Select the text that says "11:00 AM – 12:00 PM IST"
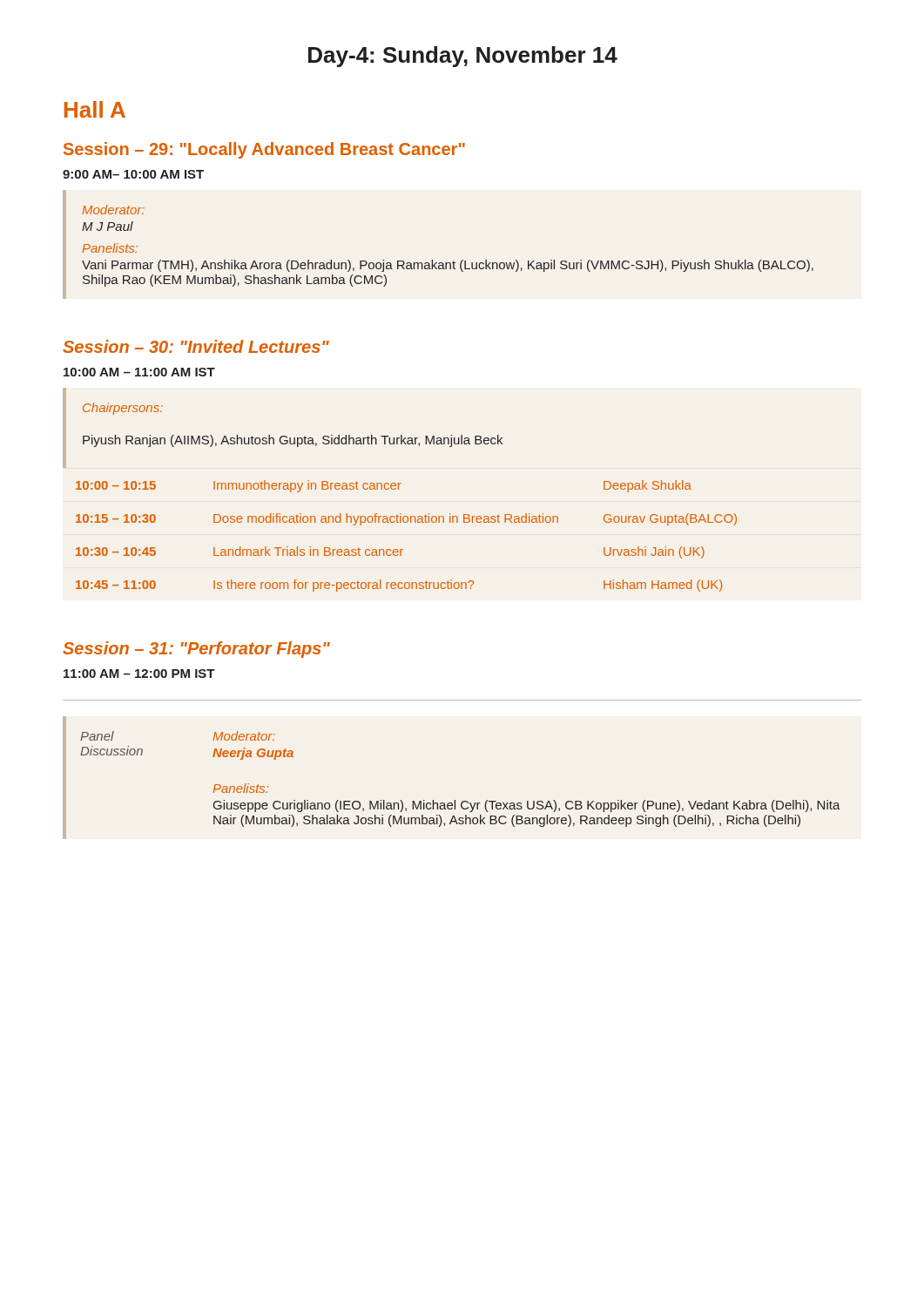The height and width of the screenshot is (1307, 924). pyautogui.click(x=139, y=673)
